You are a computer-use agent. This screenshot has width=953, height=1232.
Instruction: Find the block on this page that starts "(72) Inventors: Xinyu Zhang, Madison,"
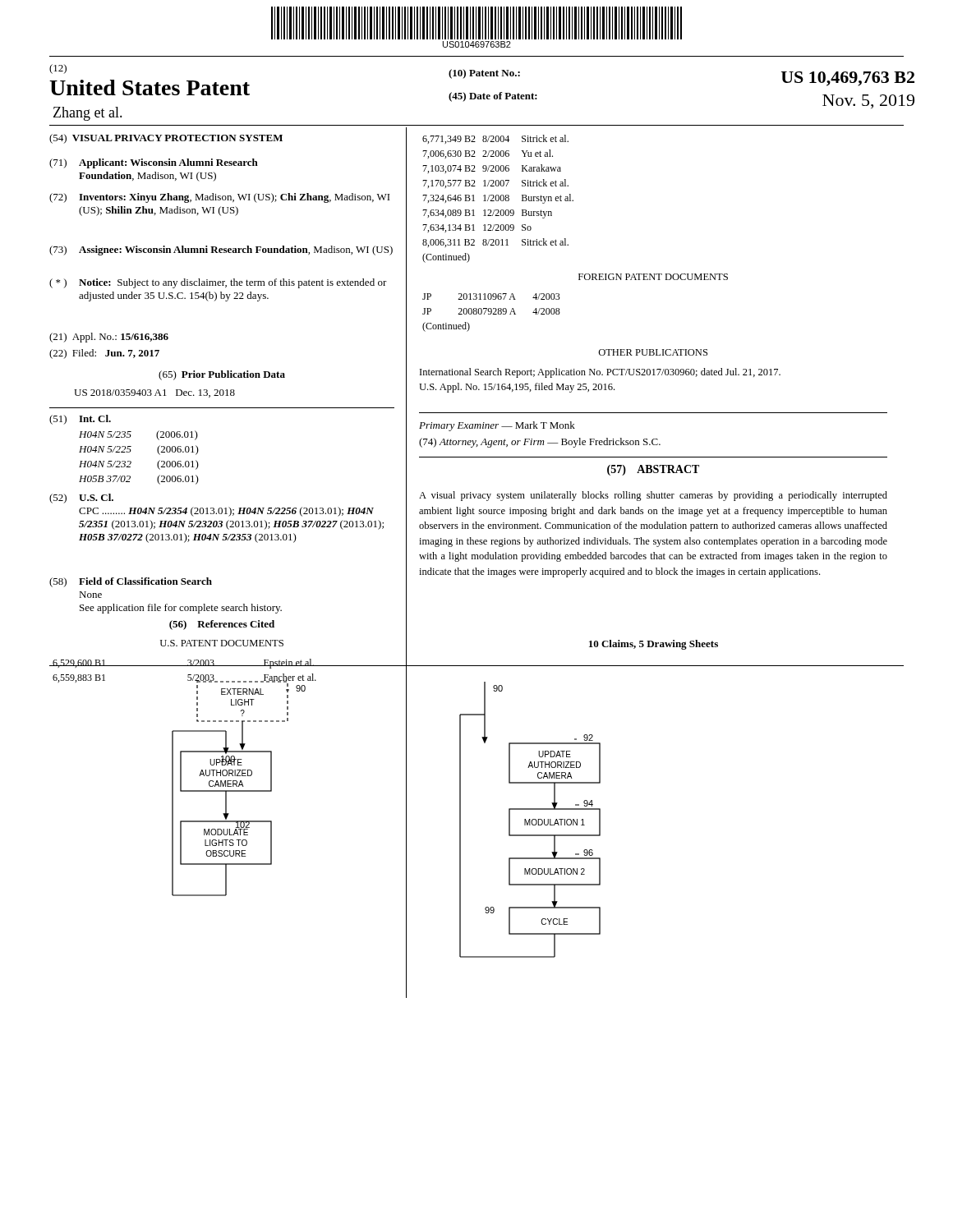(x=222, y=204)
